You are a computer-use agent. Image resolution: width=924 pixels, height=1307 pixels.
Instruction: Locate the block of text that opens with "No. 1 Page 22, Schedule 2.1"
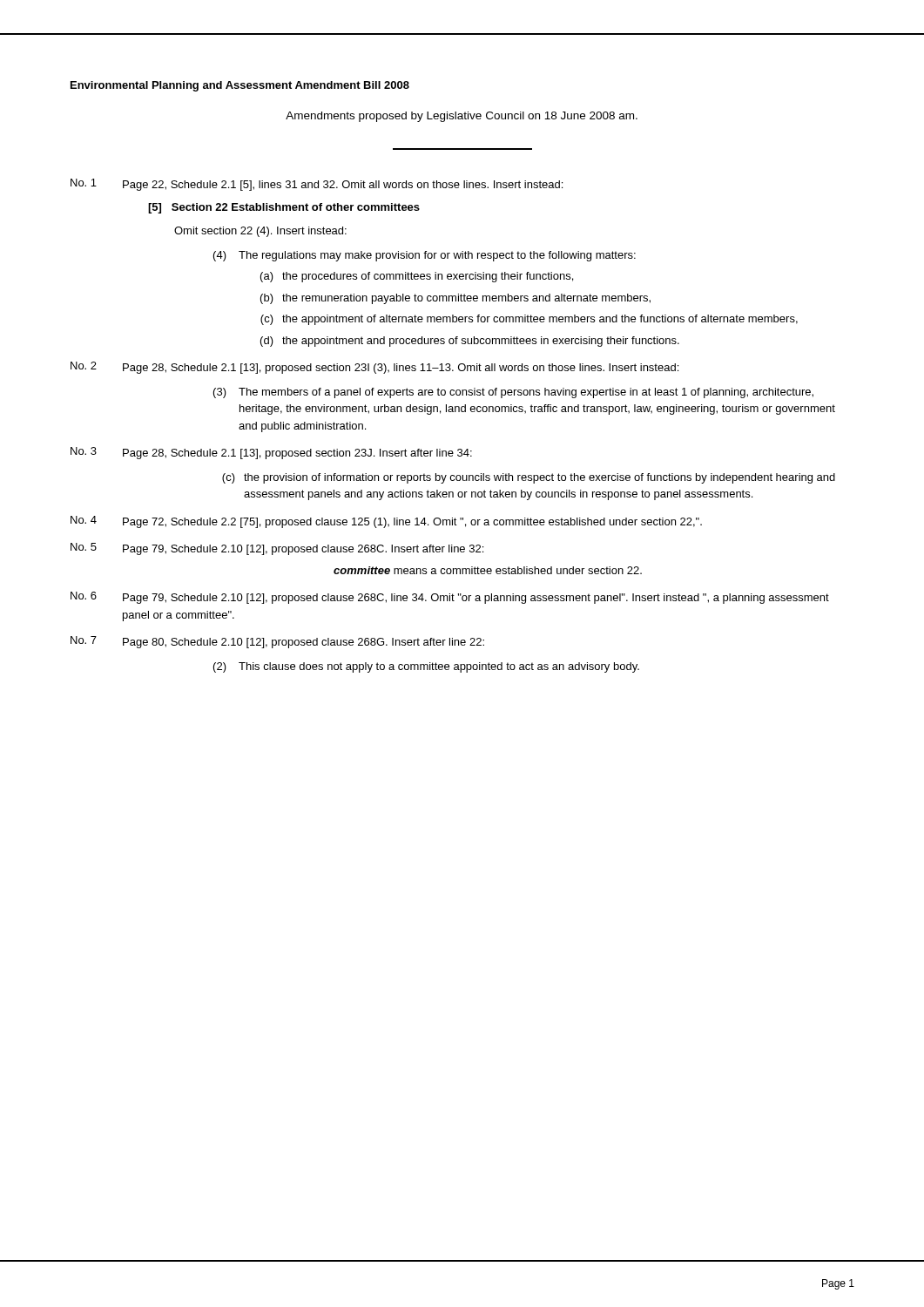pyautogui.click(x=462, y=262)
